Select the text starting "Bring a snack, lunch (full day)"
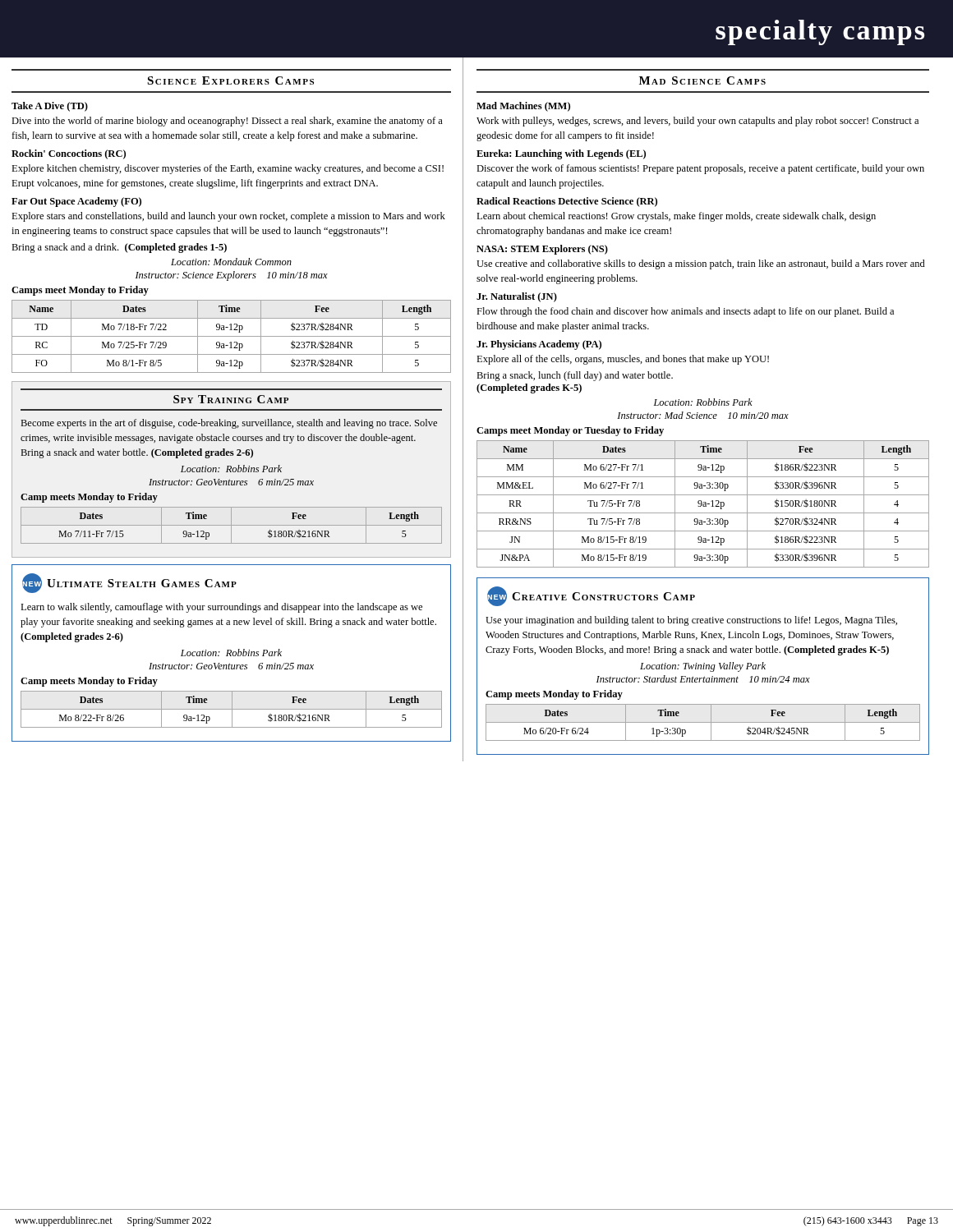This screenshot has height=1232, width=953. [x=575, y=381]
